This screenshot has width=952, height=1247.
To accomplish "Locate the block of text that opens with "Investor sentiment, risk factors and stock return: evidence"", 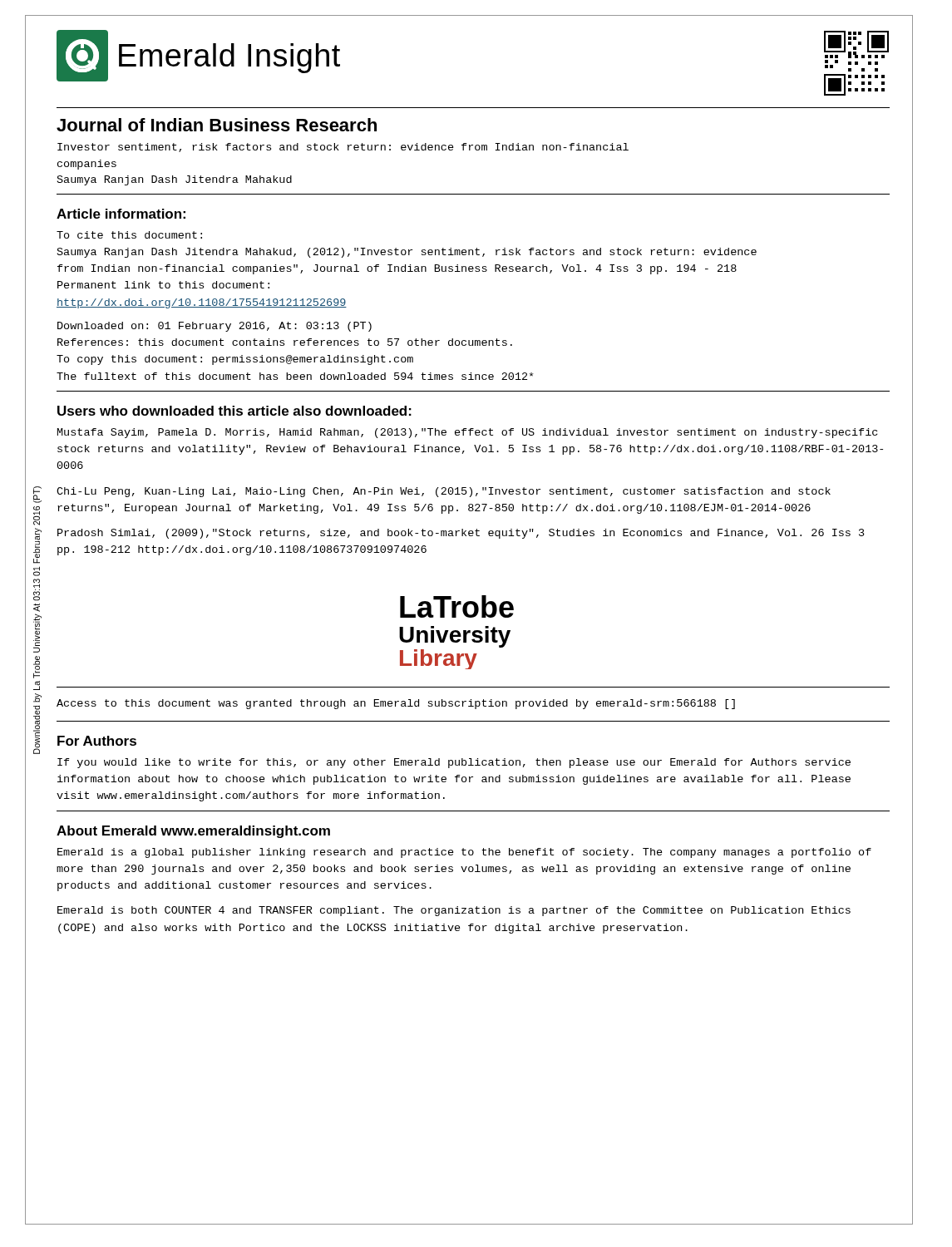I will (x=120, y=148).
